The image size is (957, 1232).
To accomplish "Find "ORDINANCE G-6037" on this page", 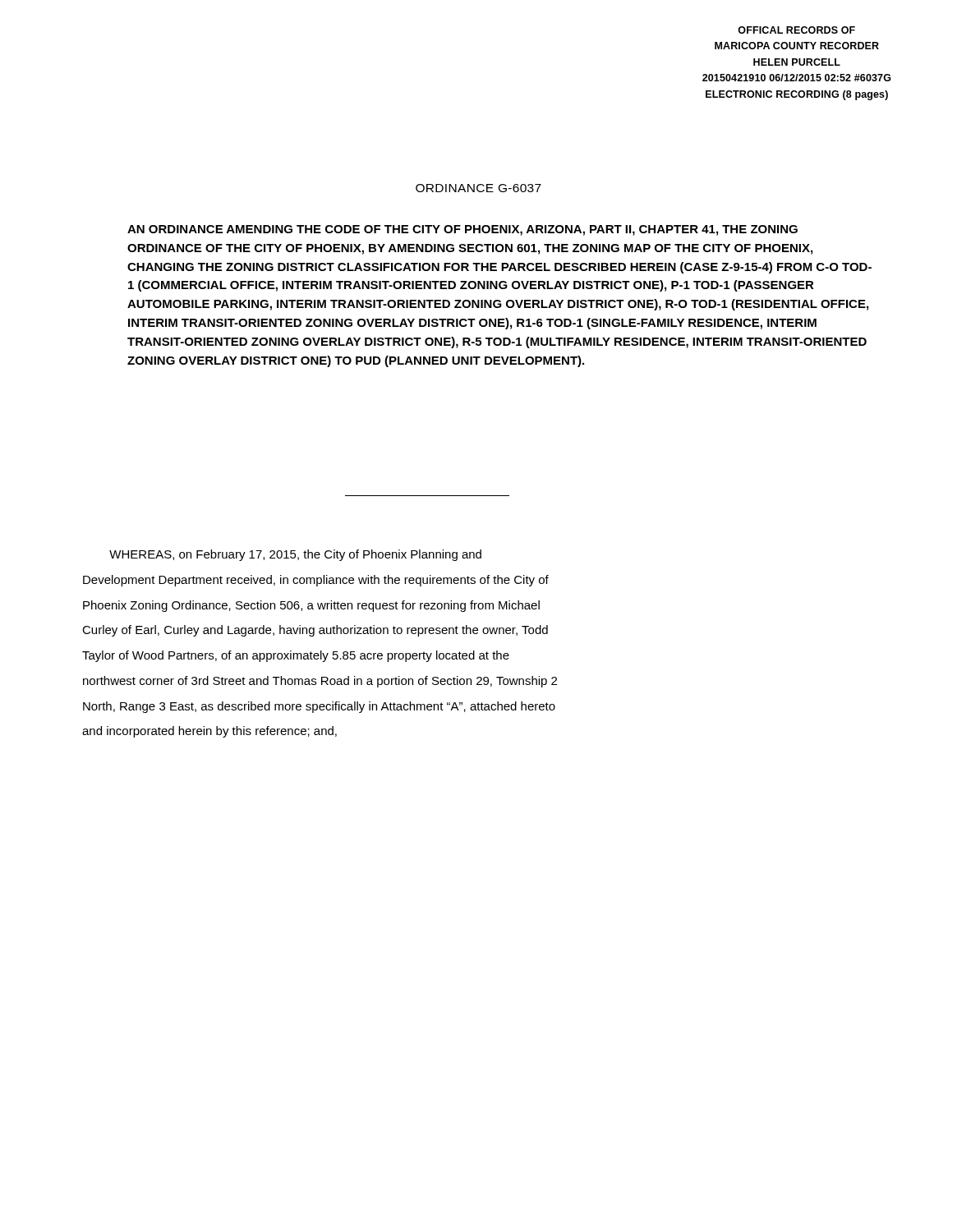I will click(478, 188).
